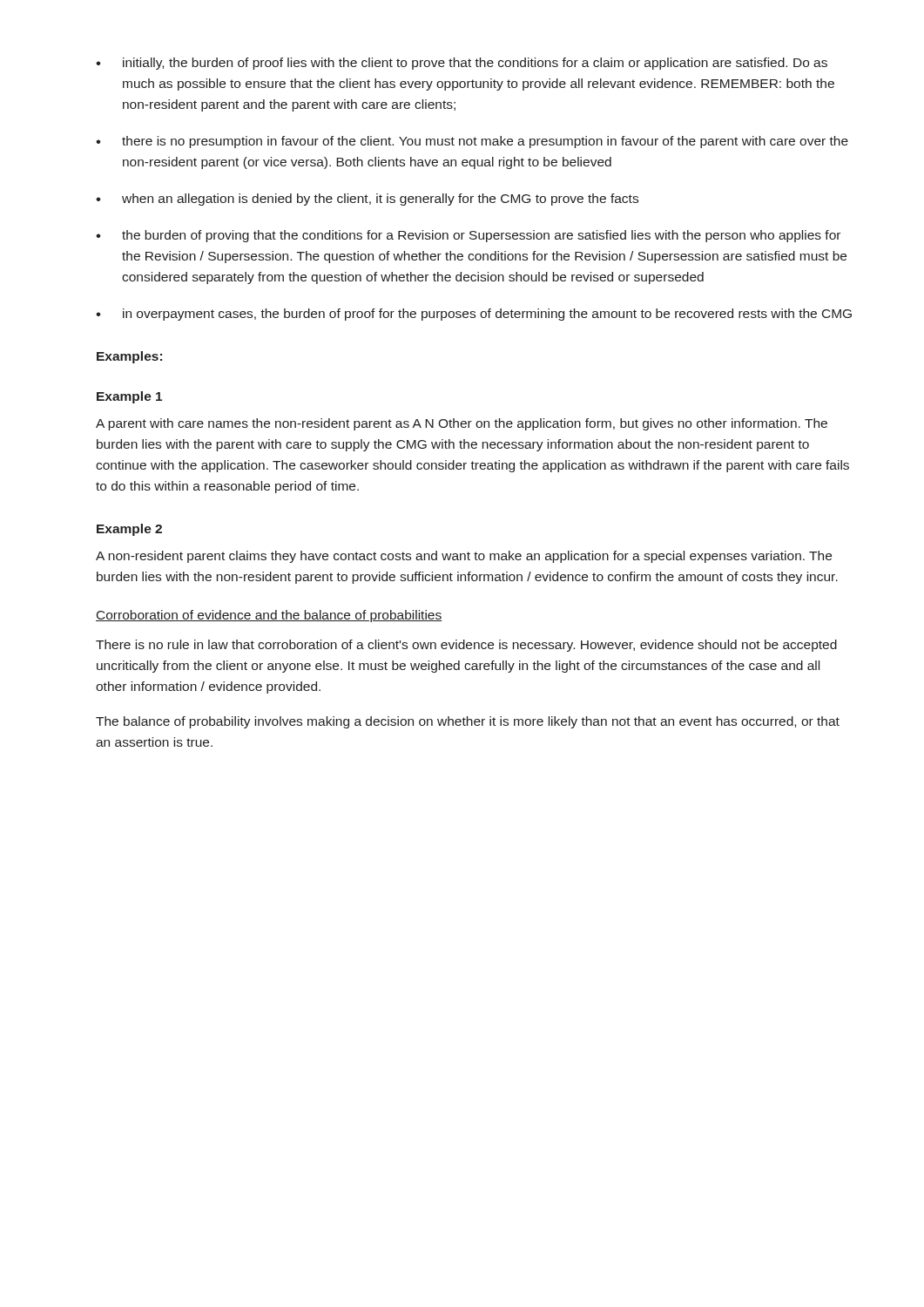Viewport: 924px width, 1307px height.
Task: Select the text starting "there is no presumption"
Action: point(485,151)
